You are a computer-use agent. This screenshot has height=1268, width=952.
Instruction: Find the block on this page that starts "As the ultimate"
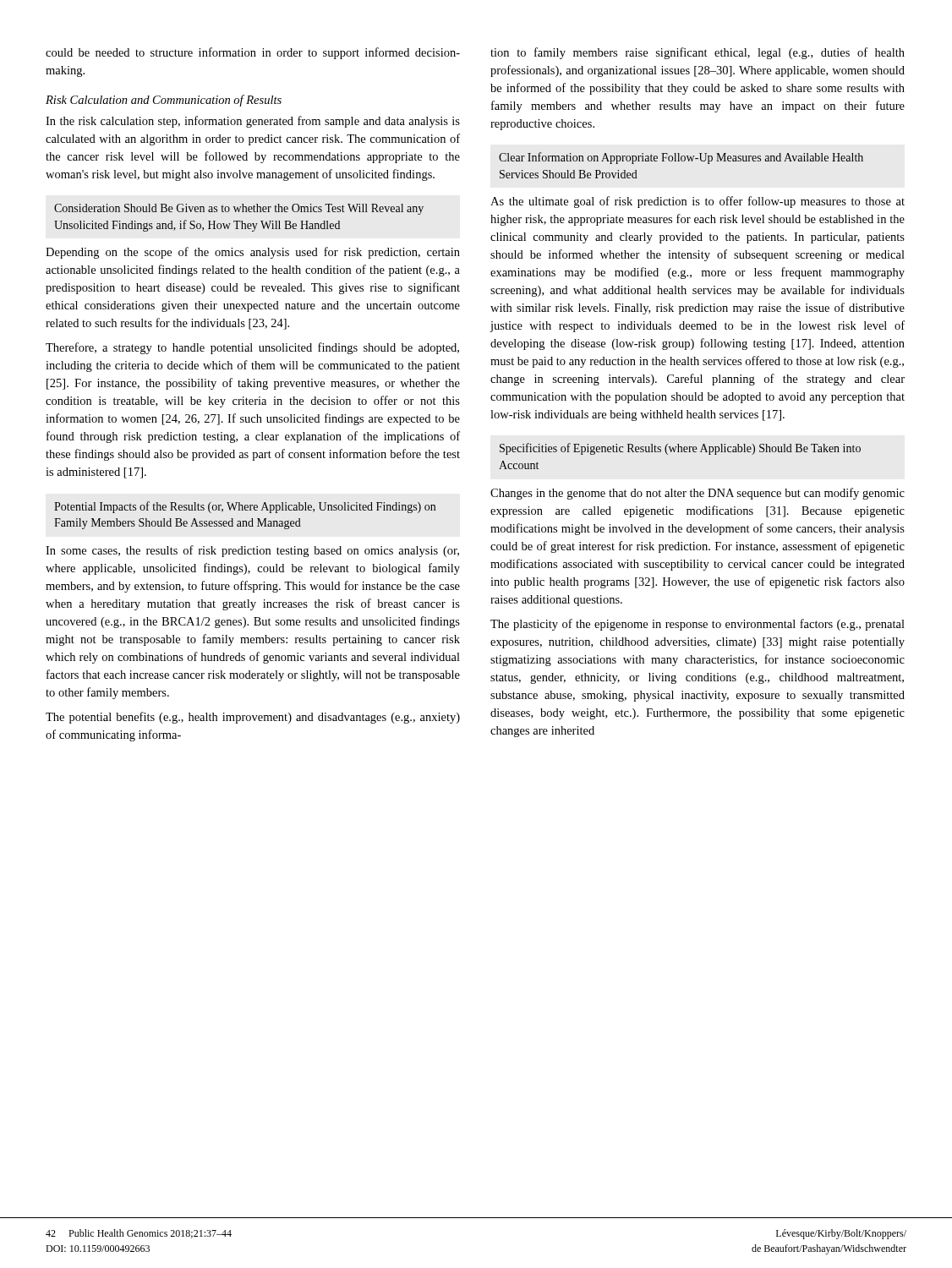coord(698,308)
